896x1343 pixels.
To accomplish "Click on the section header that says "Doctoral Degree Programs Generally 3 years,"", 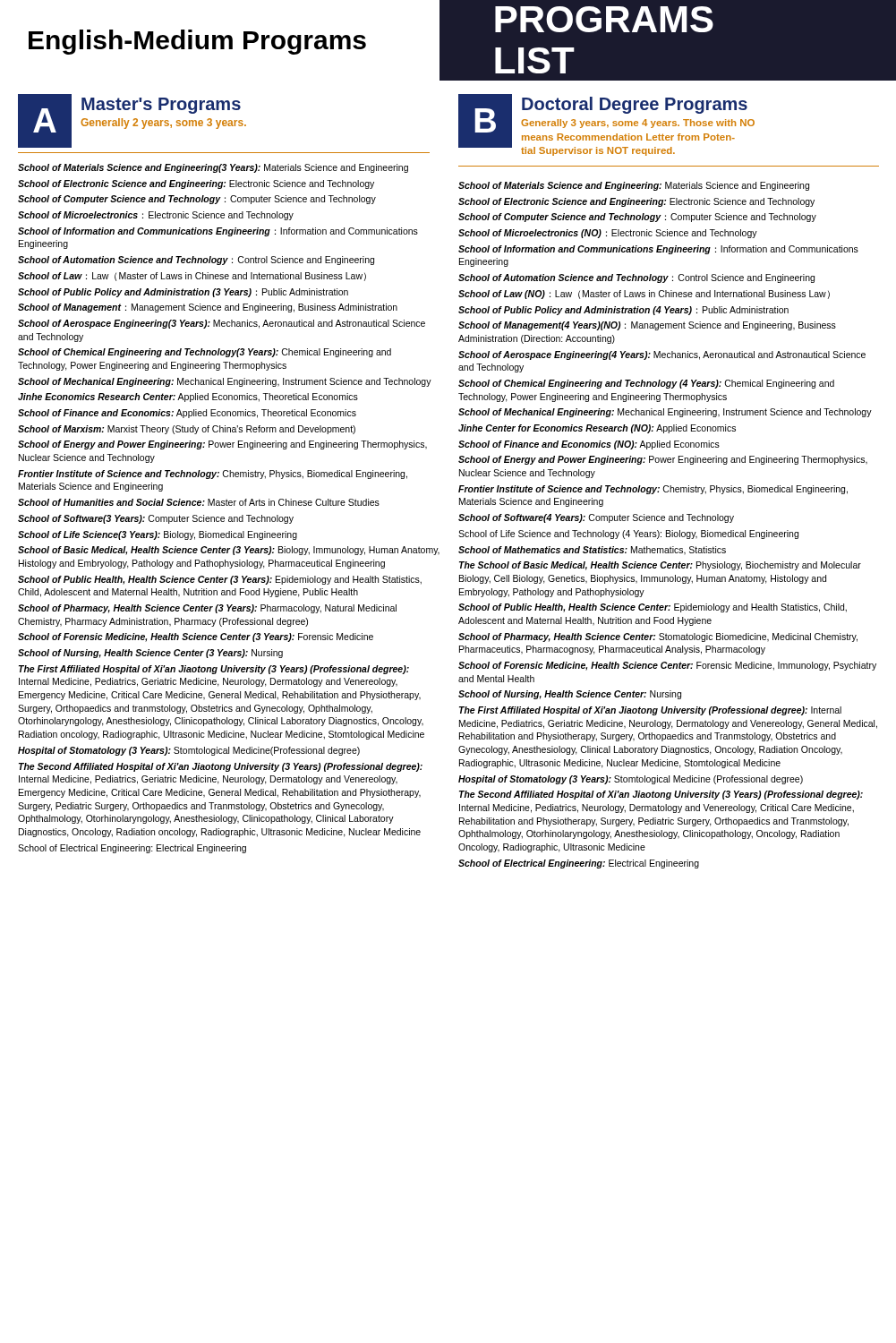I will [x=638, y=126].
